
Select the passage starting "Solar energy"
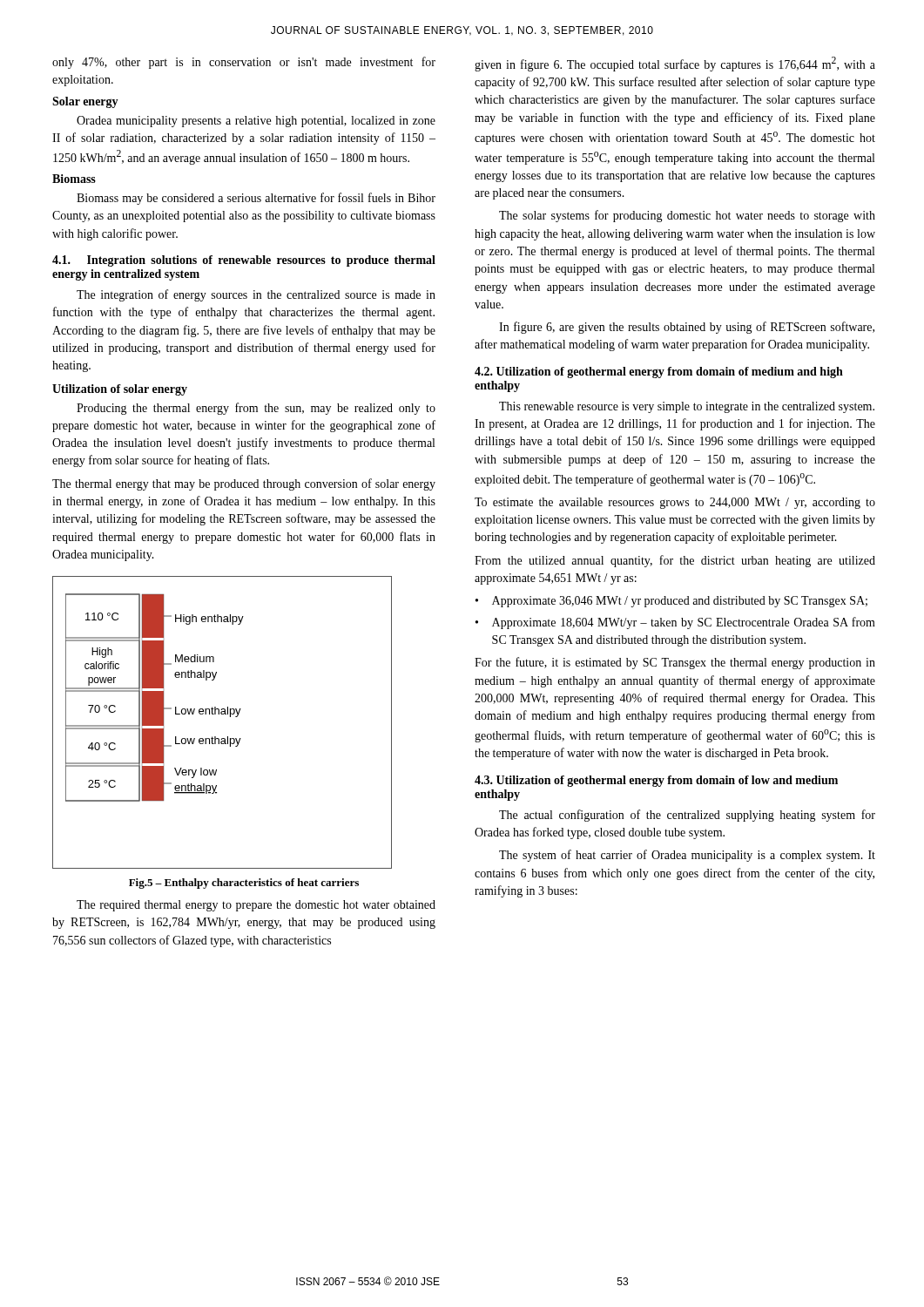point(85,101)
